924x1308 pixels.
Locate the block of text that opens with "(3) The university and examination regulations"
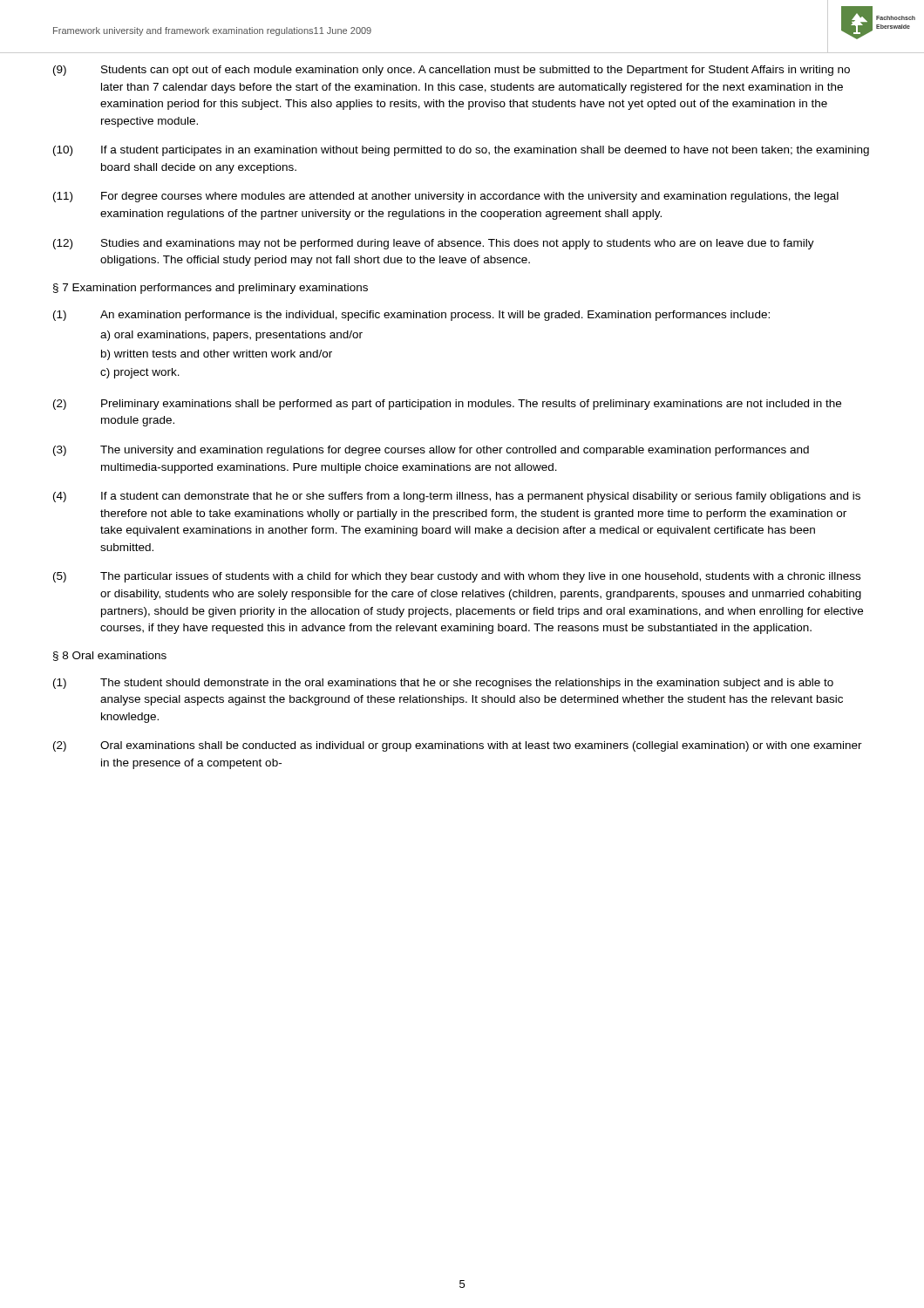(x=462, y=458)
